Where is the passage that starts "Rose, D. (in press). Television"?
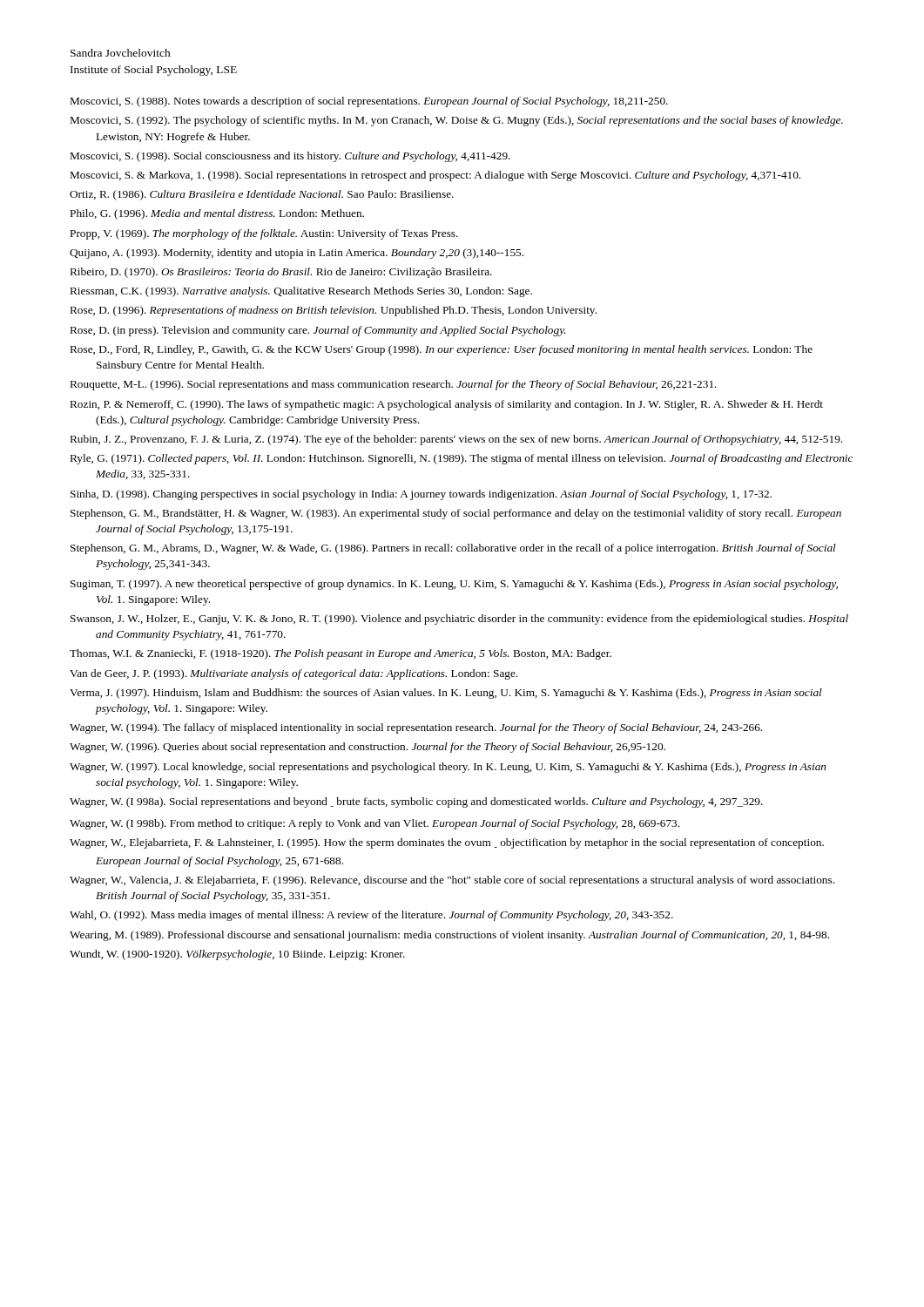This screenshot has width=924, height=1307. point(318,329)
